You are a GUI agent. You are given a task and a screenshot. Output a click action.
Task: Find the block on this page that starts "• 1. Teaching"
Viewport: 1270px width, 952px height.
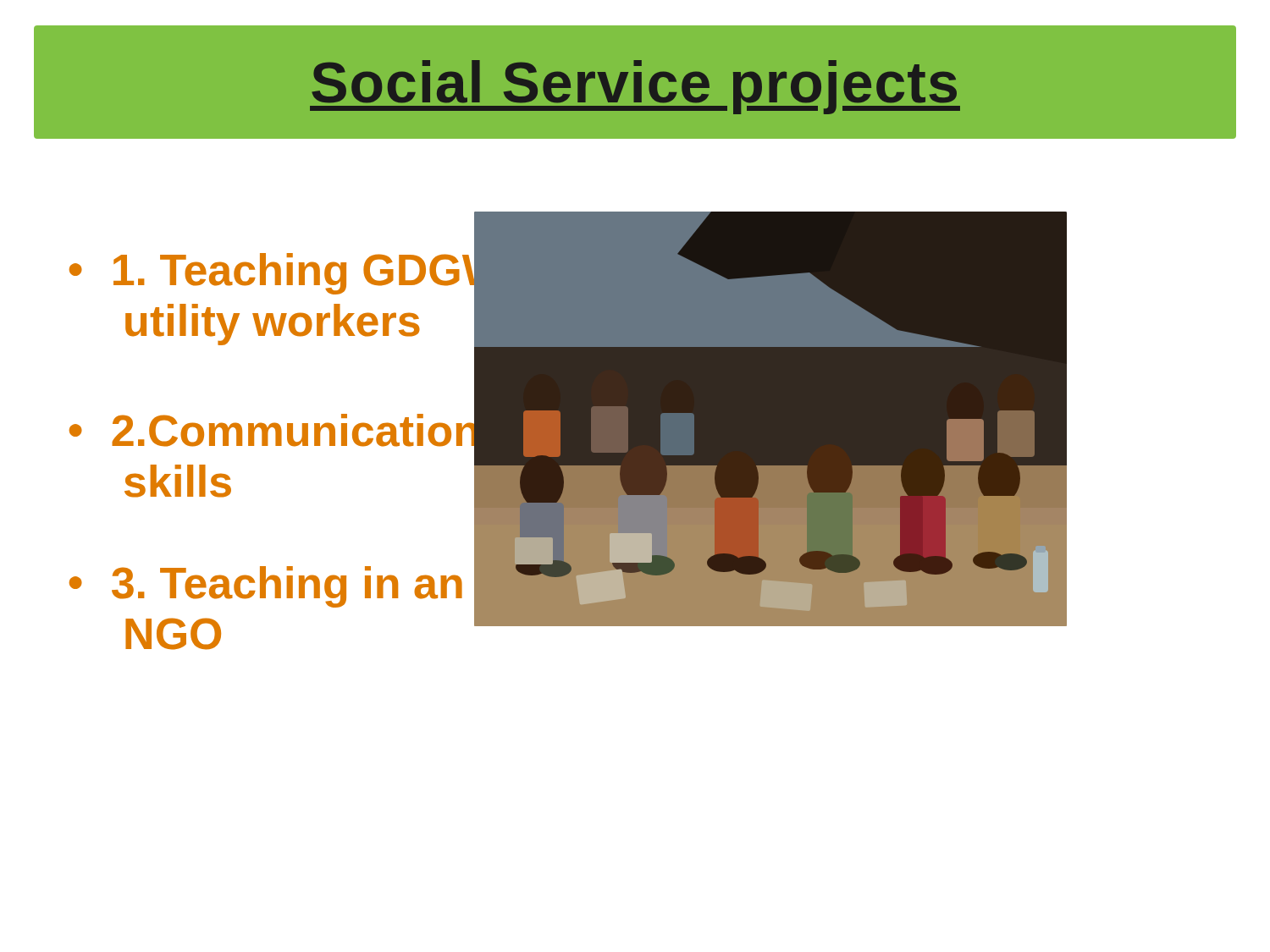coord(300,296)
